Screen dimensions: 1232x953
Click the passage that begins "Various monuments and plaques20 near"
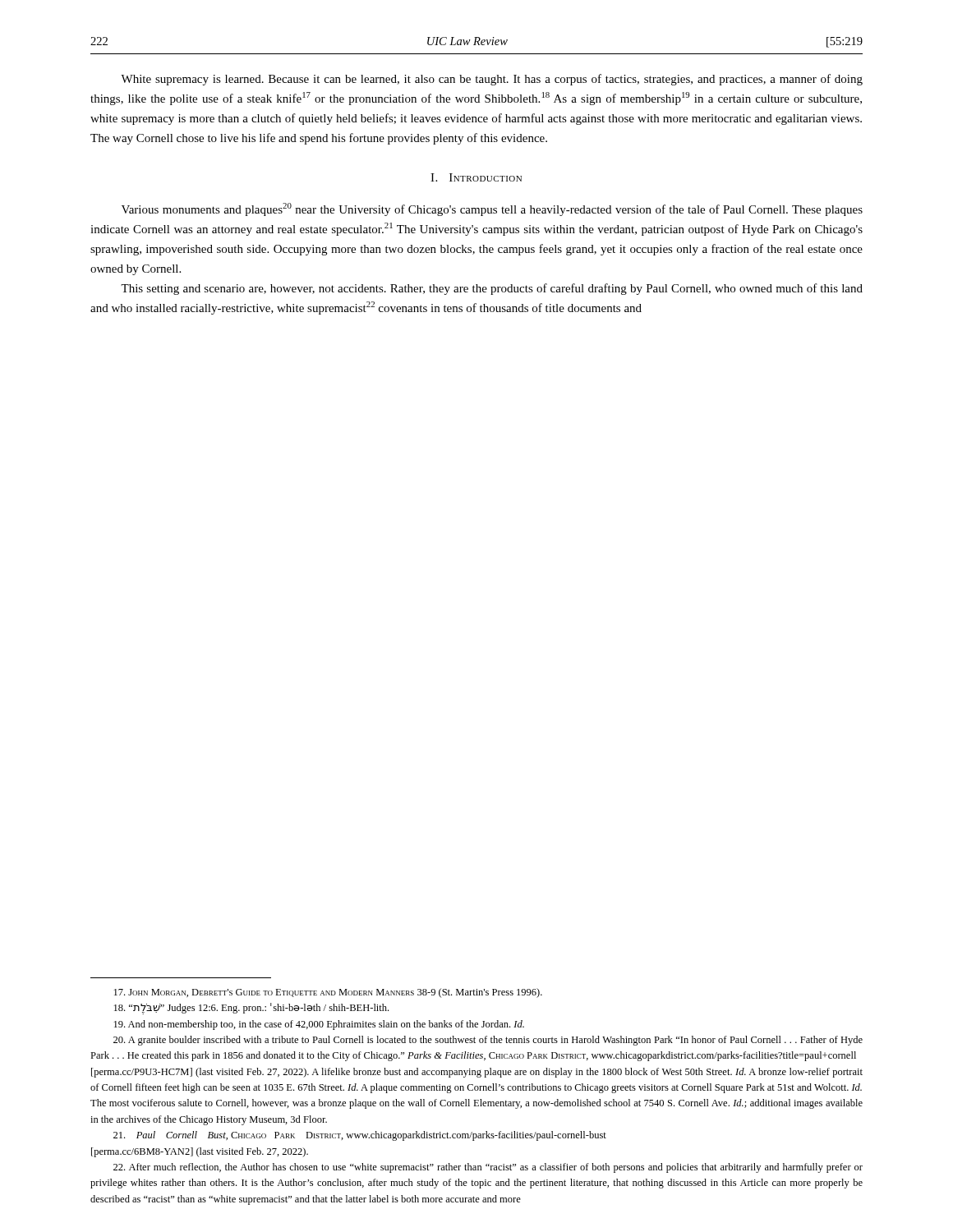[476, 239]
